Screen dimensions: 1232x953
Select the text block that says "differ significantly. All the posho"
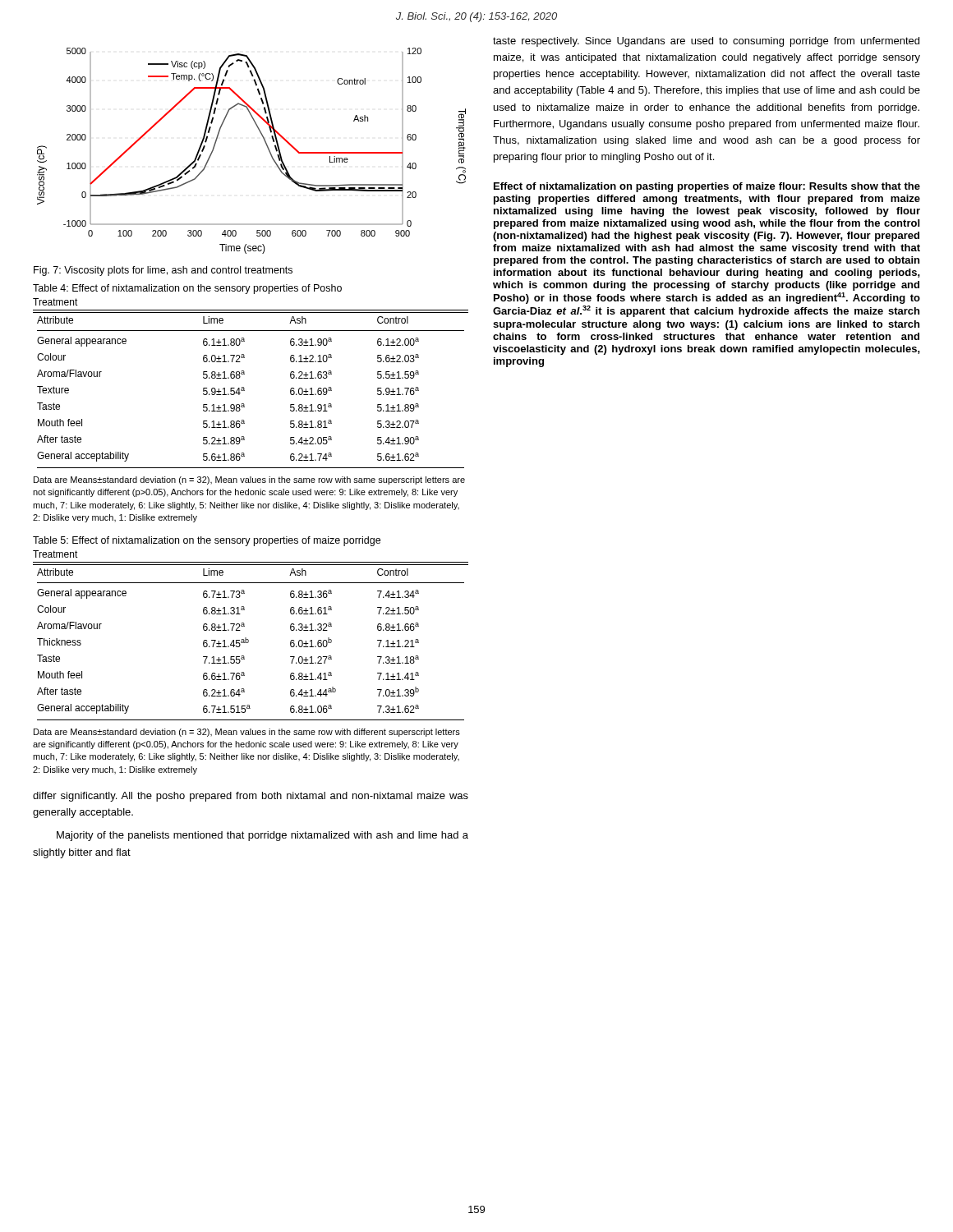pyautogui.click(x=251, y=804)
